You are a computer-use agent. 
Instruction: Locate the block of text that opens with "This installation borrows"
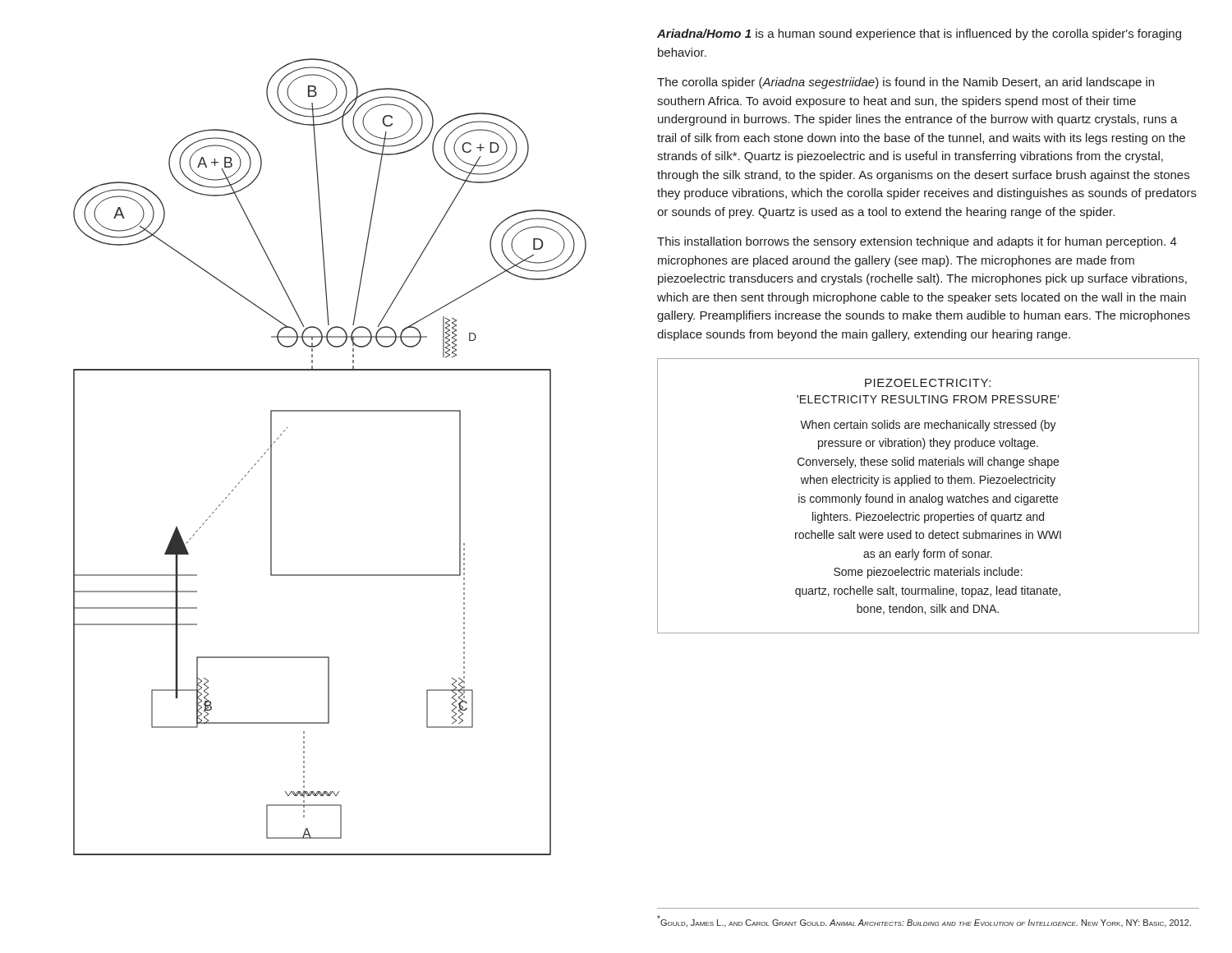[928, 288]
